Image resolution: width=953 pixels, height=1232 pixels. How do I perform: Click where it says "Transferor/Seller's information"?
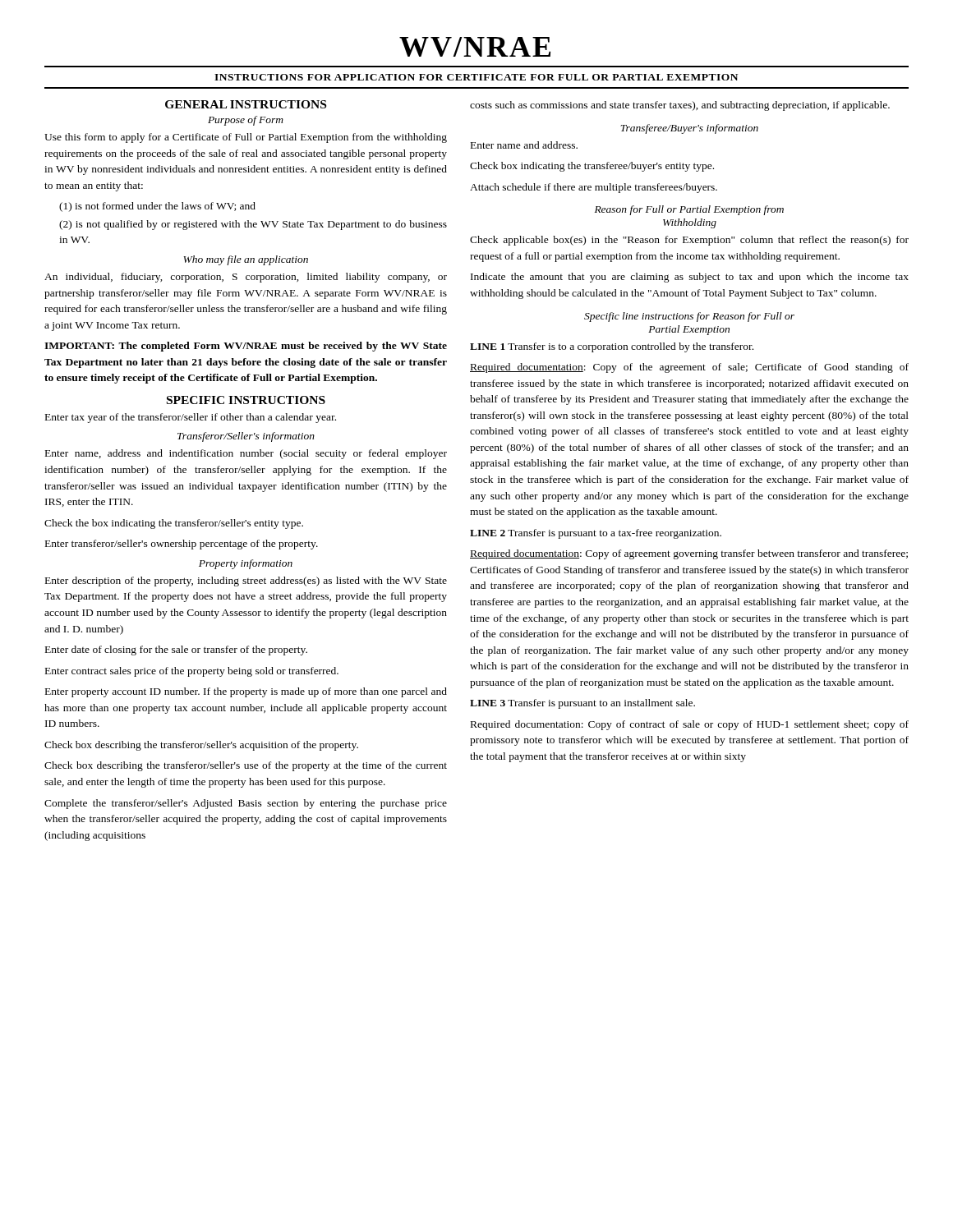(246, 436)
